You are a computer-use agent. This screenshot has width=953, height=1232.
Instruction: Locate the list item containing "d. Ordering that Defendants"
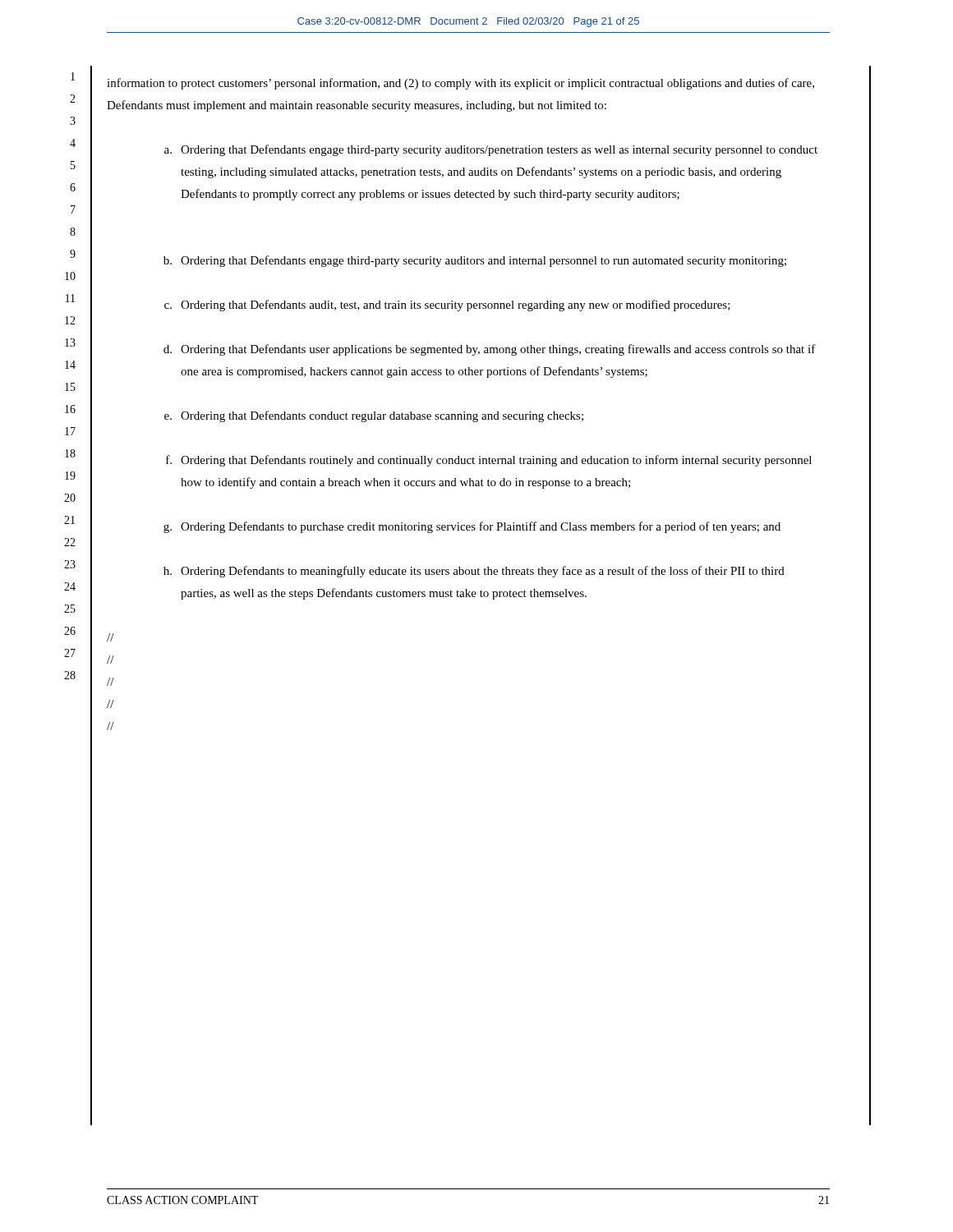point(464,361)
